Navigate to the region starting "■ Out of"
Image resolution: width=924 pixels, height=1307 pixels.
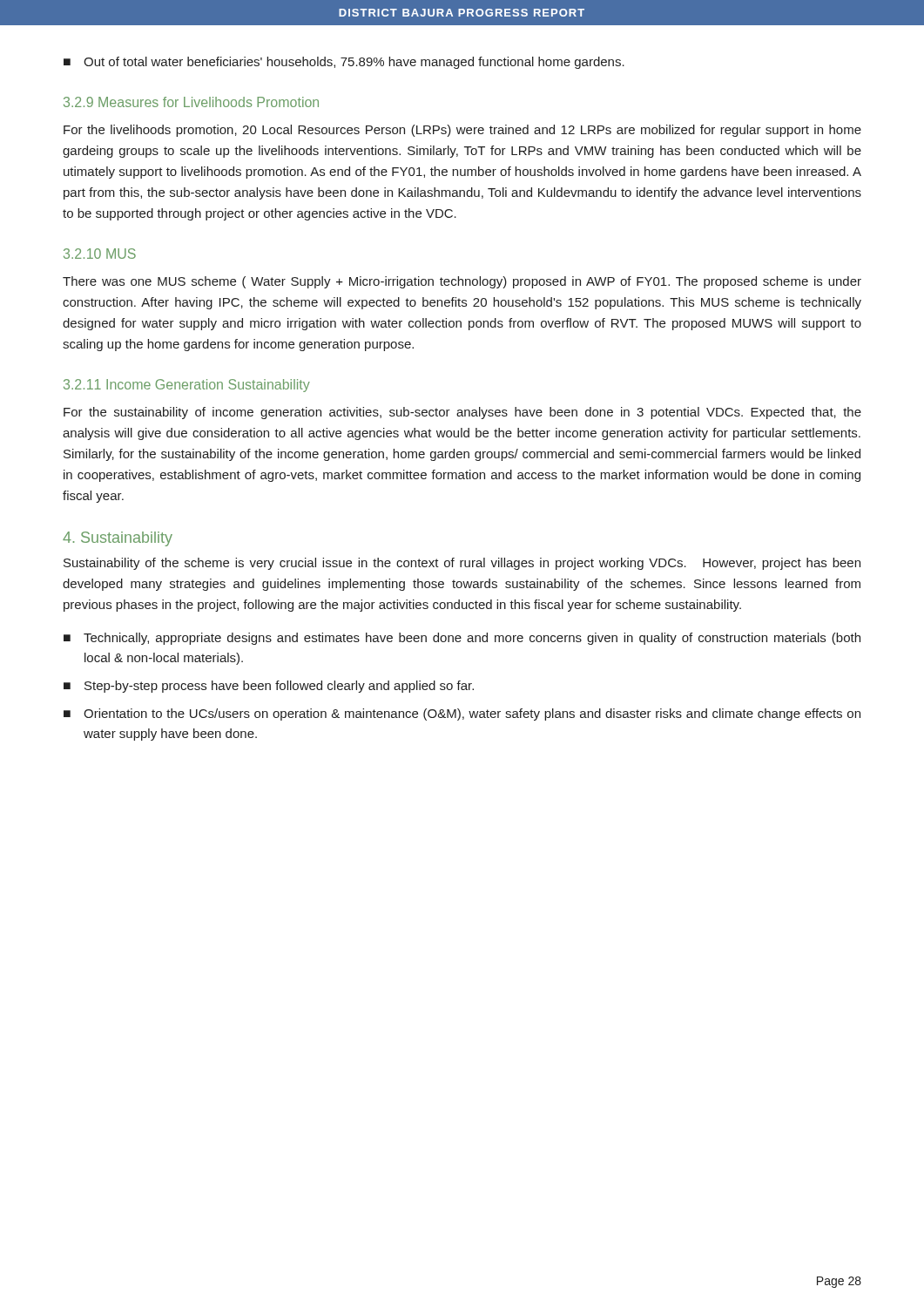coord(344,62)
